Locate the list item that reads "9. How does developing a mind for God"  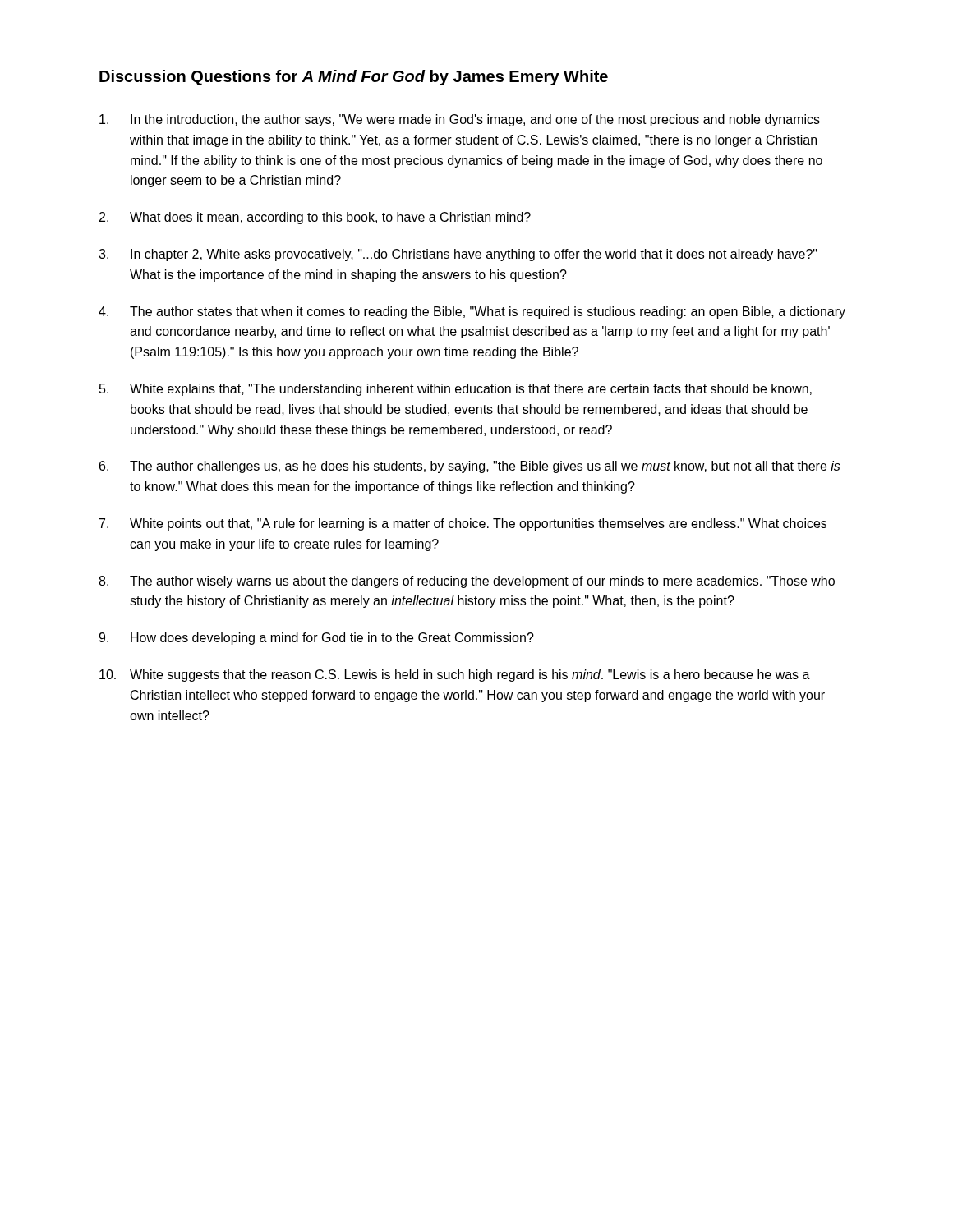pyautogui.click(x=472, y=639)
